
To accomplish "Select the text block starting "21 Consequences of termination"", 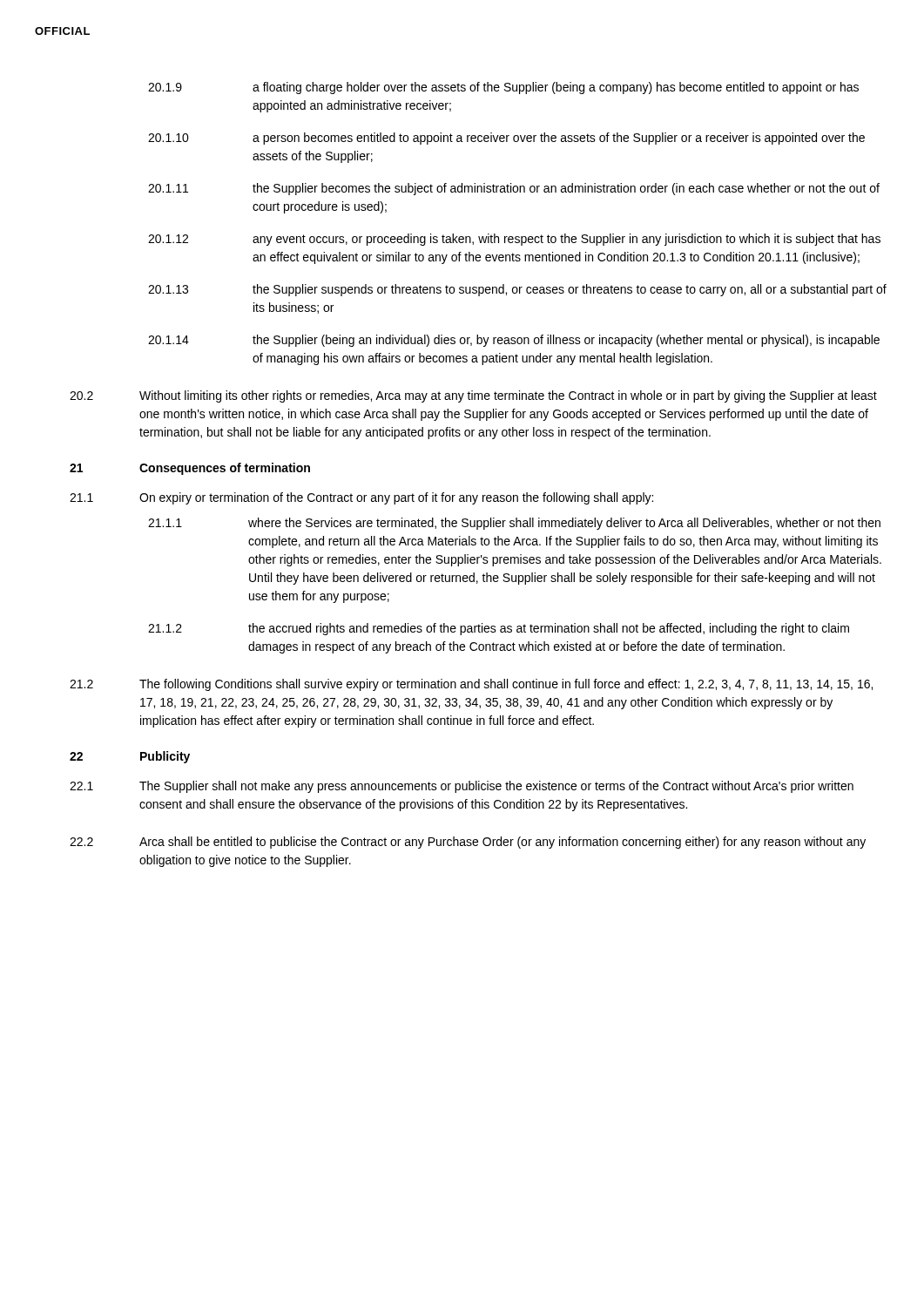I will [x=190, y=469].
